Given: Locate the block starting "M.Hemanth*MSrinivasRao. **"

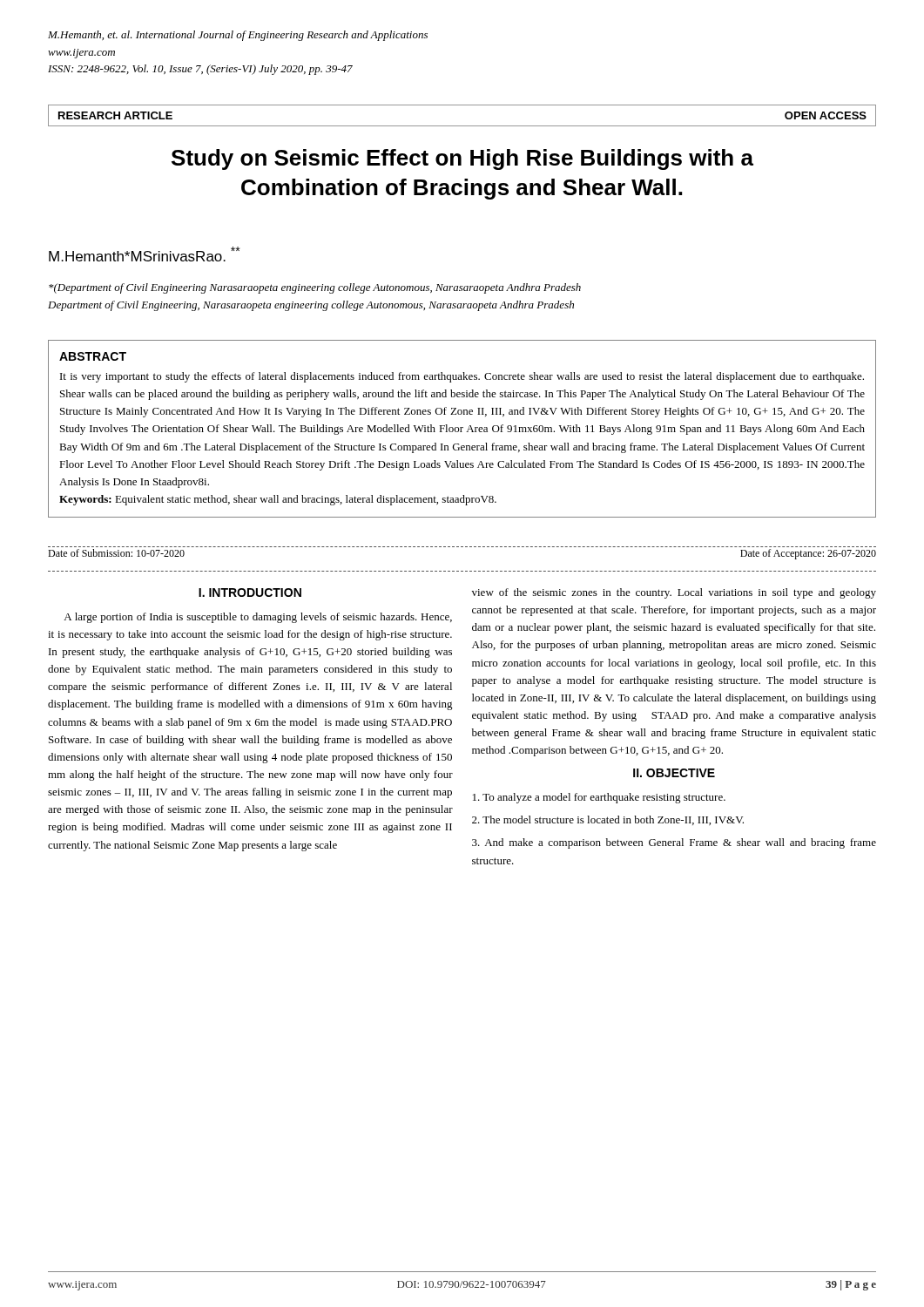Looking at the screenshot, I should [144, 254].
